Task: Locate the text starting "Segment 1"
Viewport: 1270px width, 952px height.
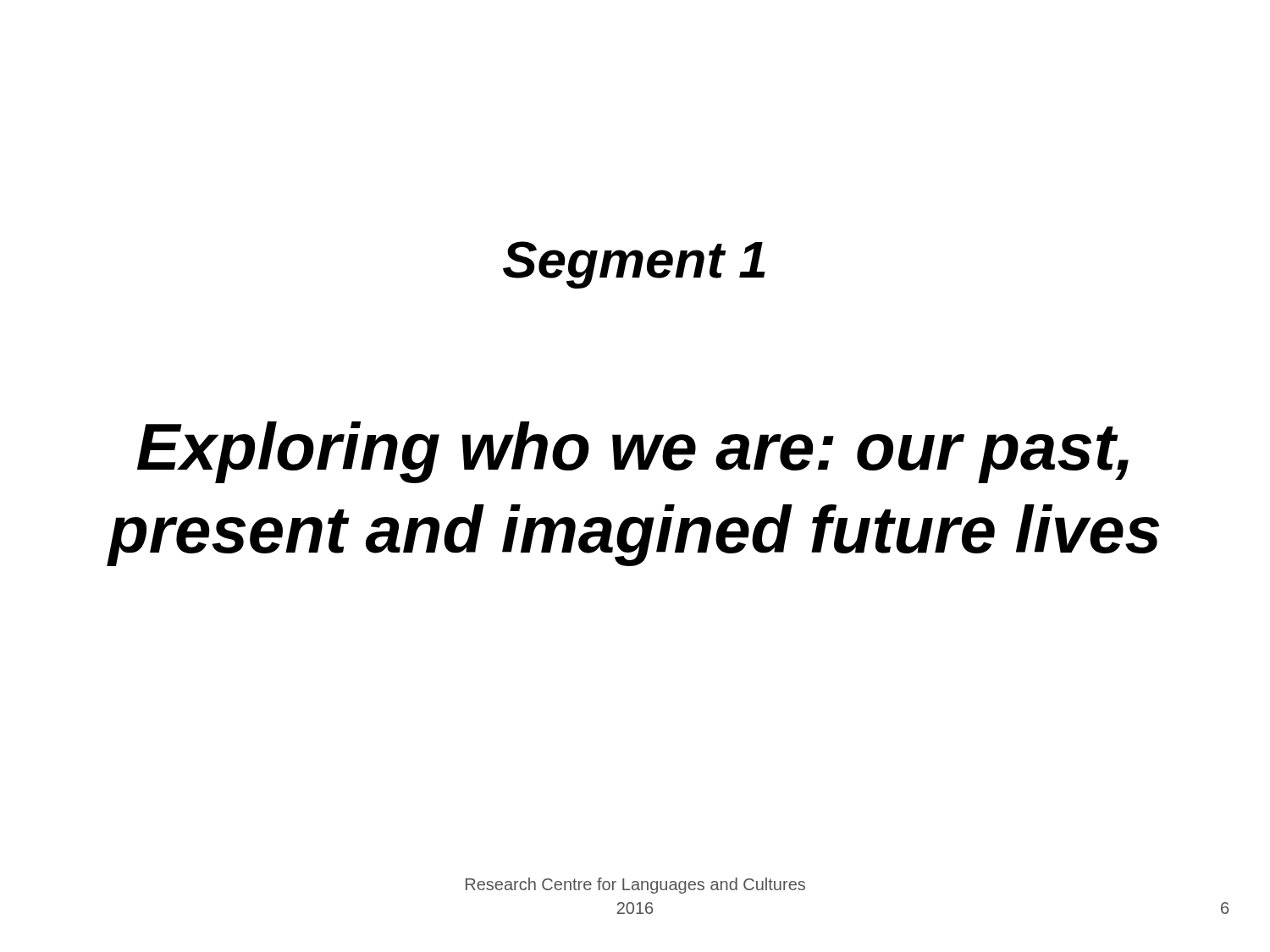Action: 635,259
